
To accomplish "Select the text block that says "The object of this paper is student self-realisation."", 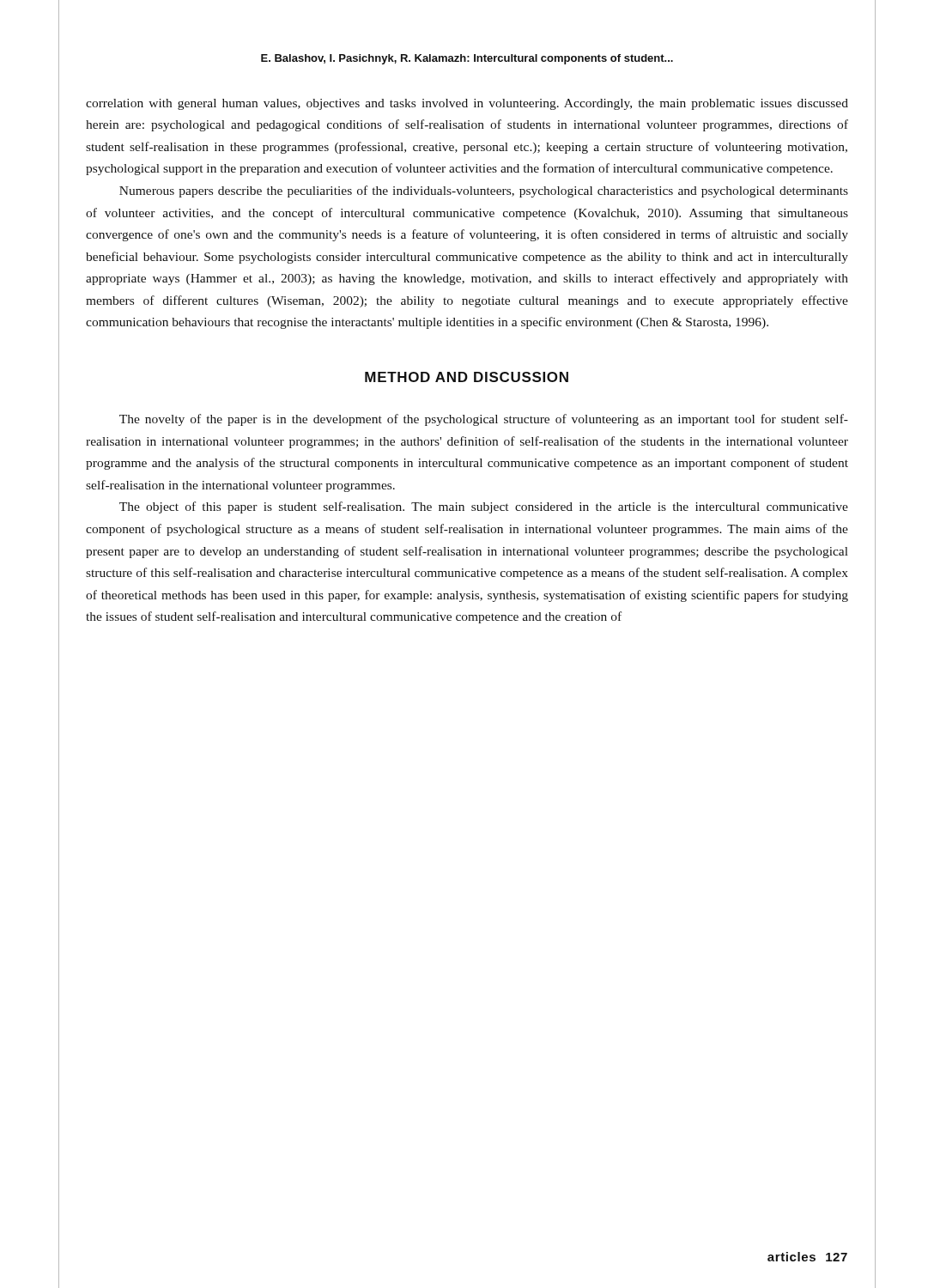I will [x=467, y=562].
